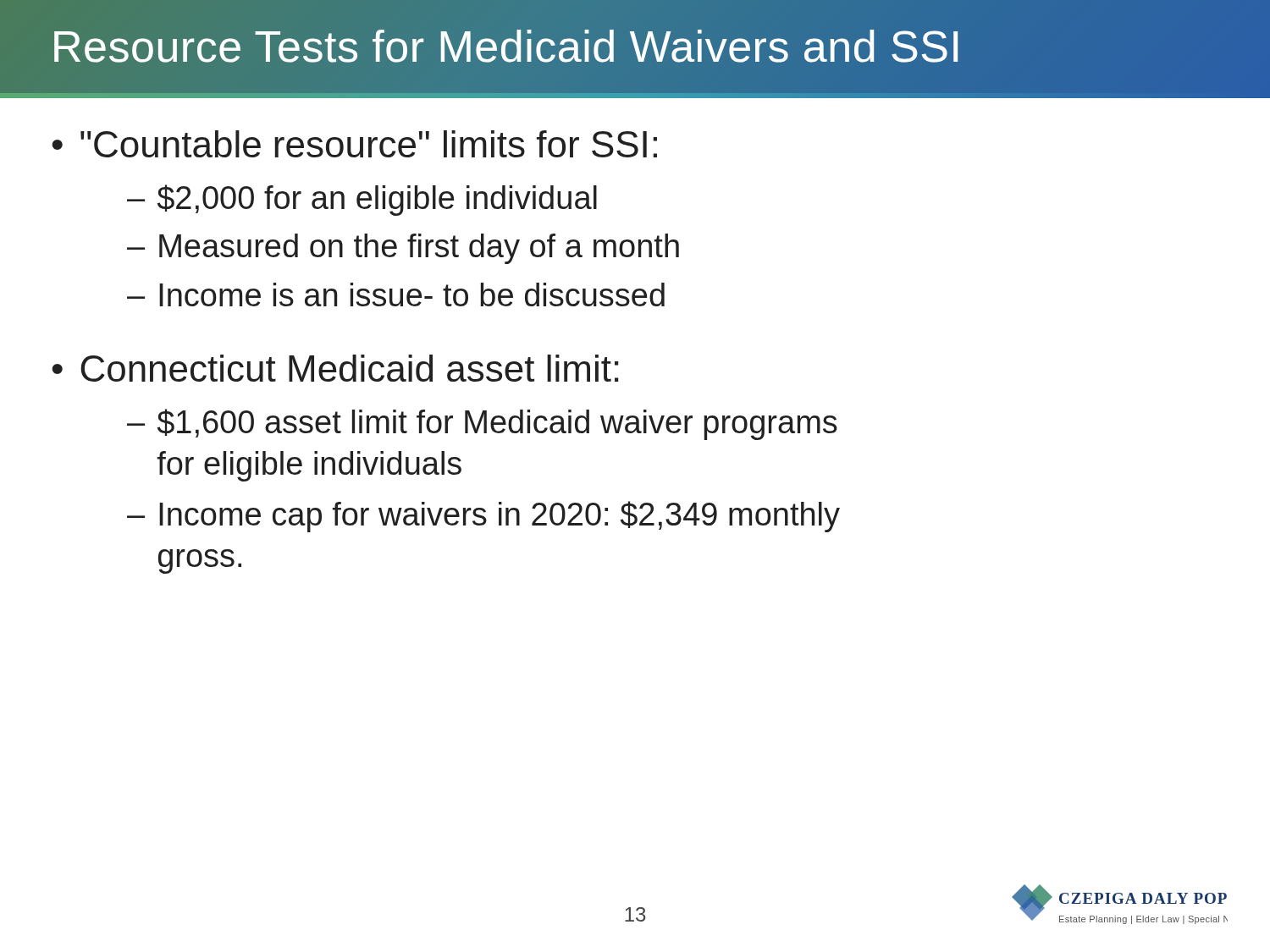Click on the list item that reads "• Connecticut Medicaid"
Viewport: 1270px width, 952px height.
[336, 369]
